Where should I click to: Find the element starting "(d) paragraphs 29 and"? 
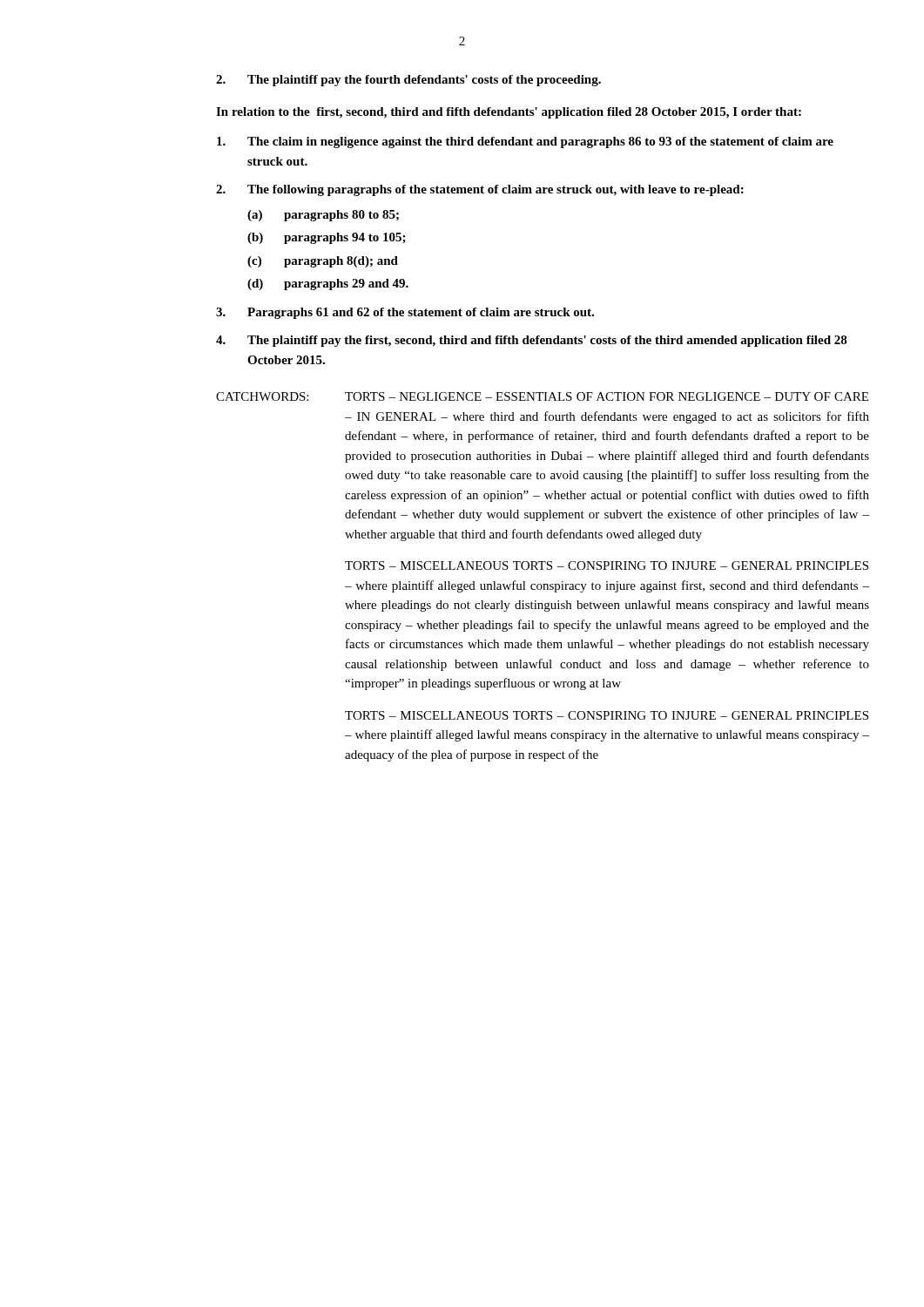point(328,283)
